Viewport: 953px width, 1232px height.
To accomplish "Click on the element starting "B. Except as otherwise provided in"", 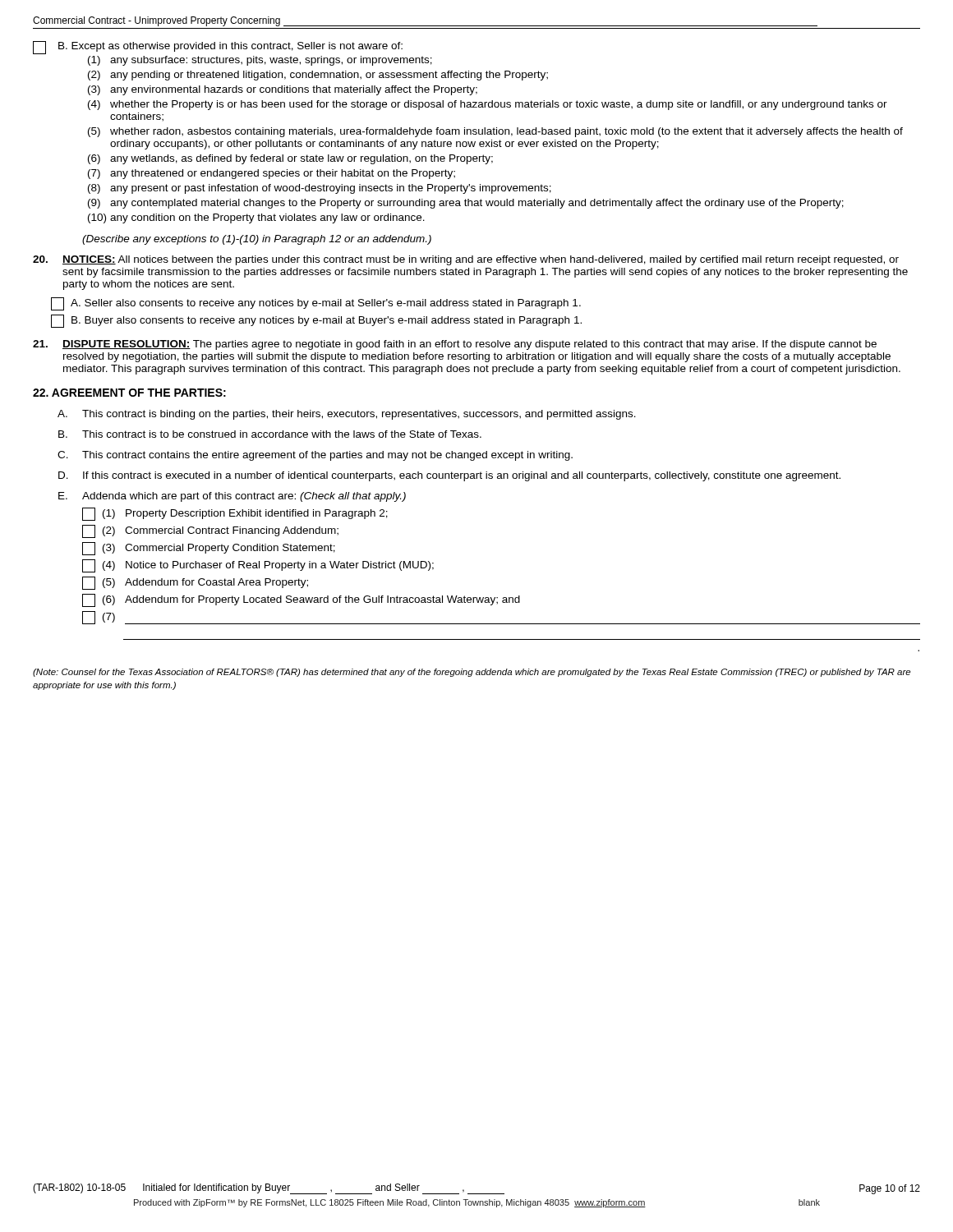I will pos(476,133).
